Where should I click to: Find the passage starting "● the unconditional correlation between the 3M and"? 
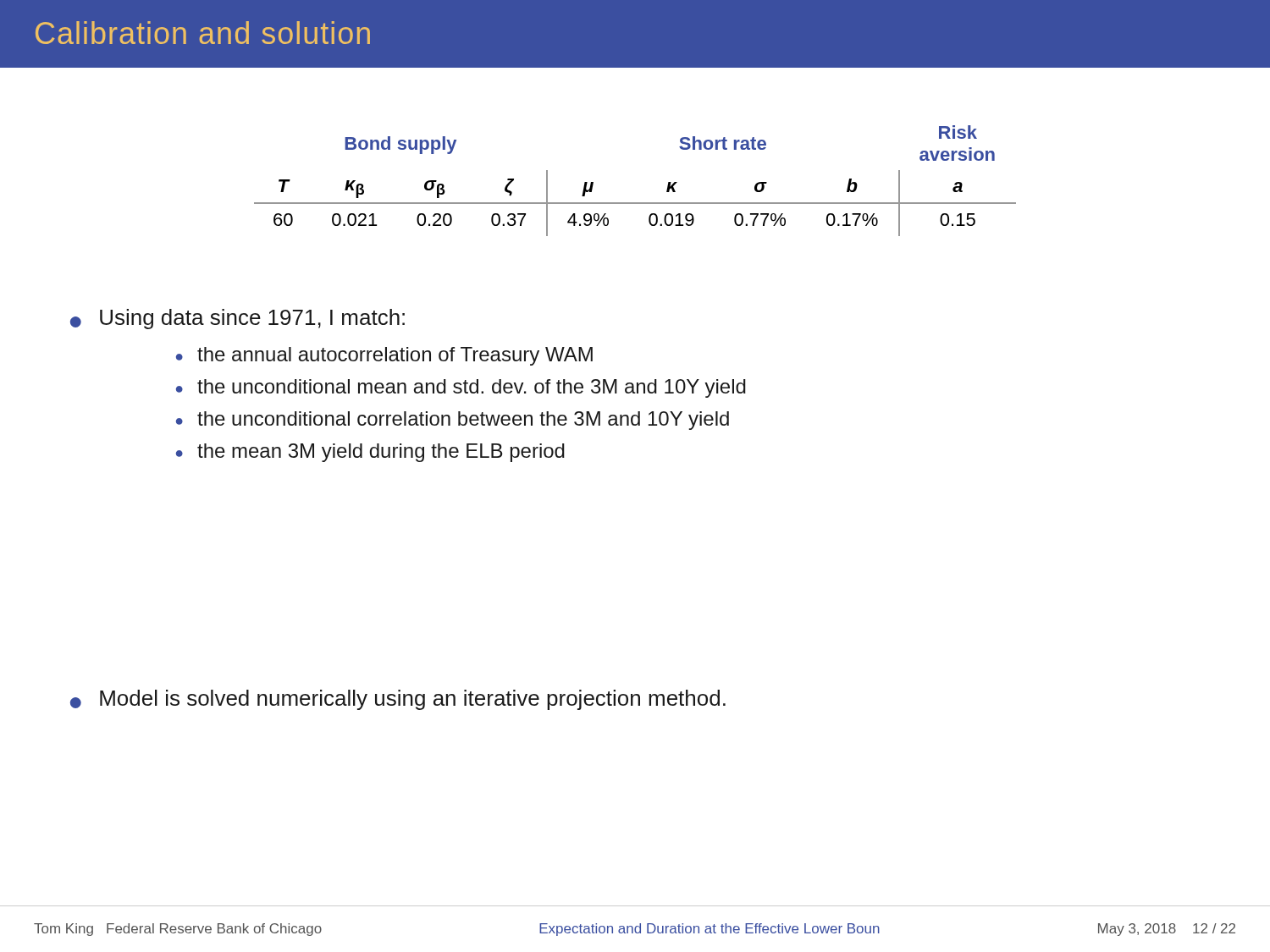pos(452,419)
